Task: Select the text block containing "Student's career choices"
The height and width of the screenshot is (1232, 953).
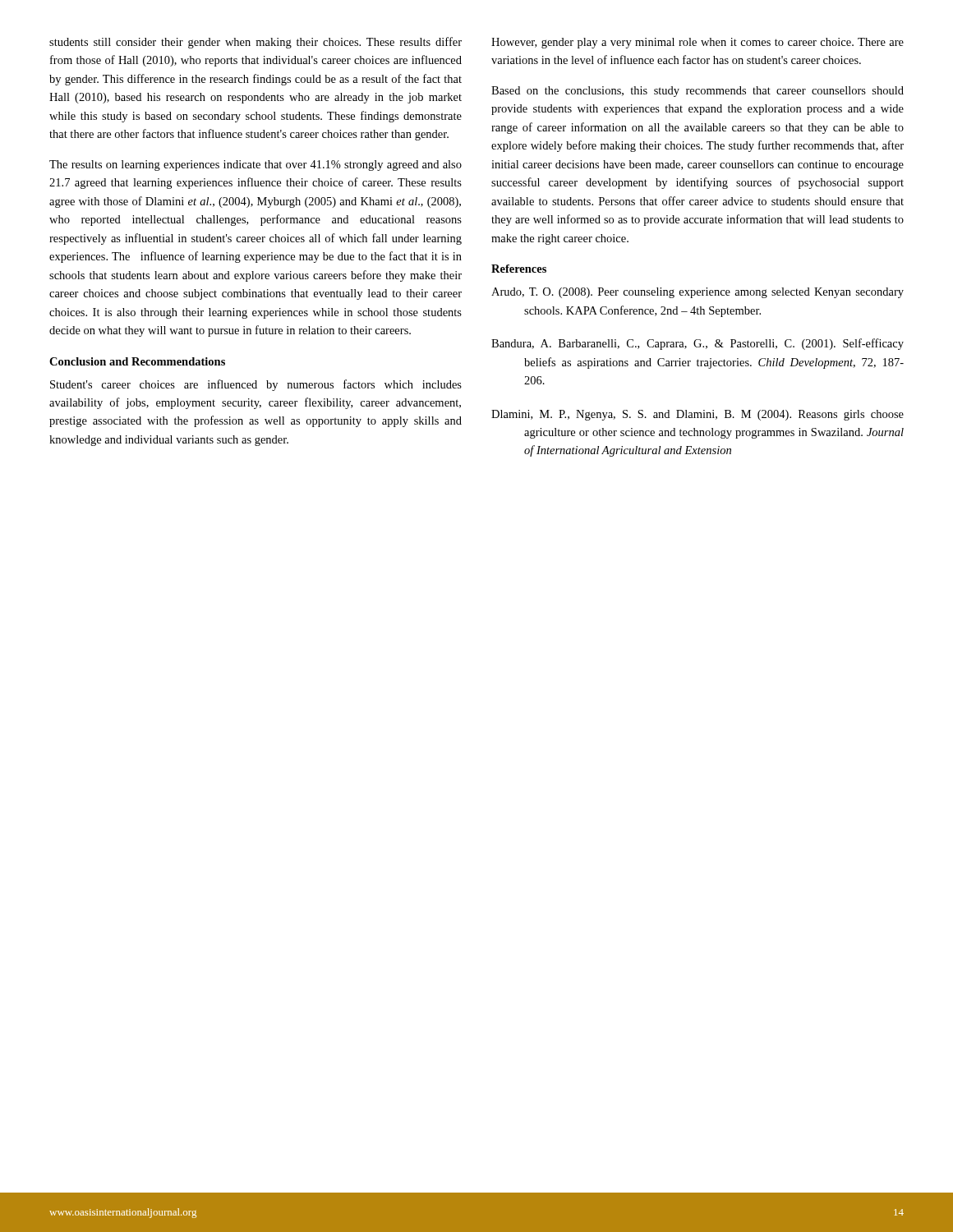Action: (255, 412)
